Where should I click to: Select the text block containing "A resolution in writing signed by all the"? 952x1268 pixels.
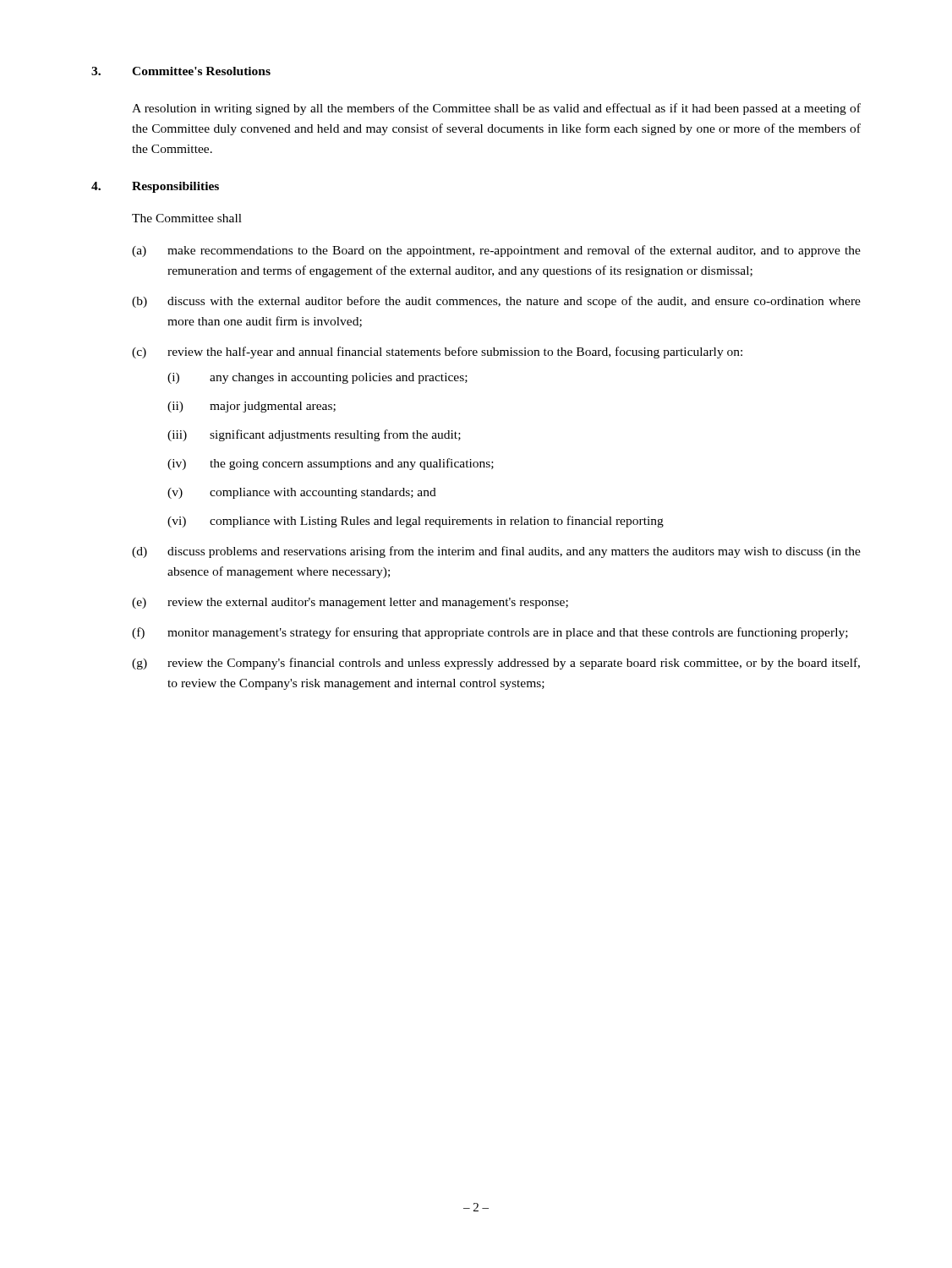point(496,128)
